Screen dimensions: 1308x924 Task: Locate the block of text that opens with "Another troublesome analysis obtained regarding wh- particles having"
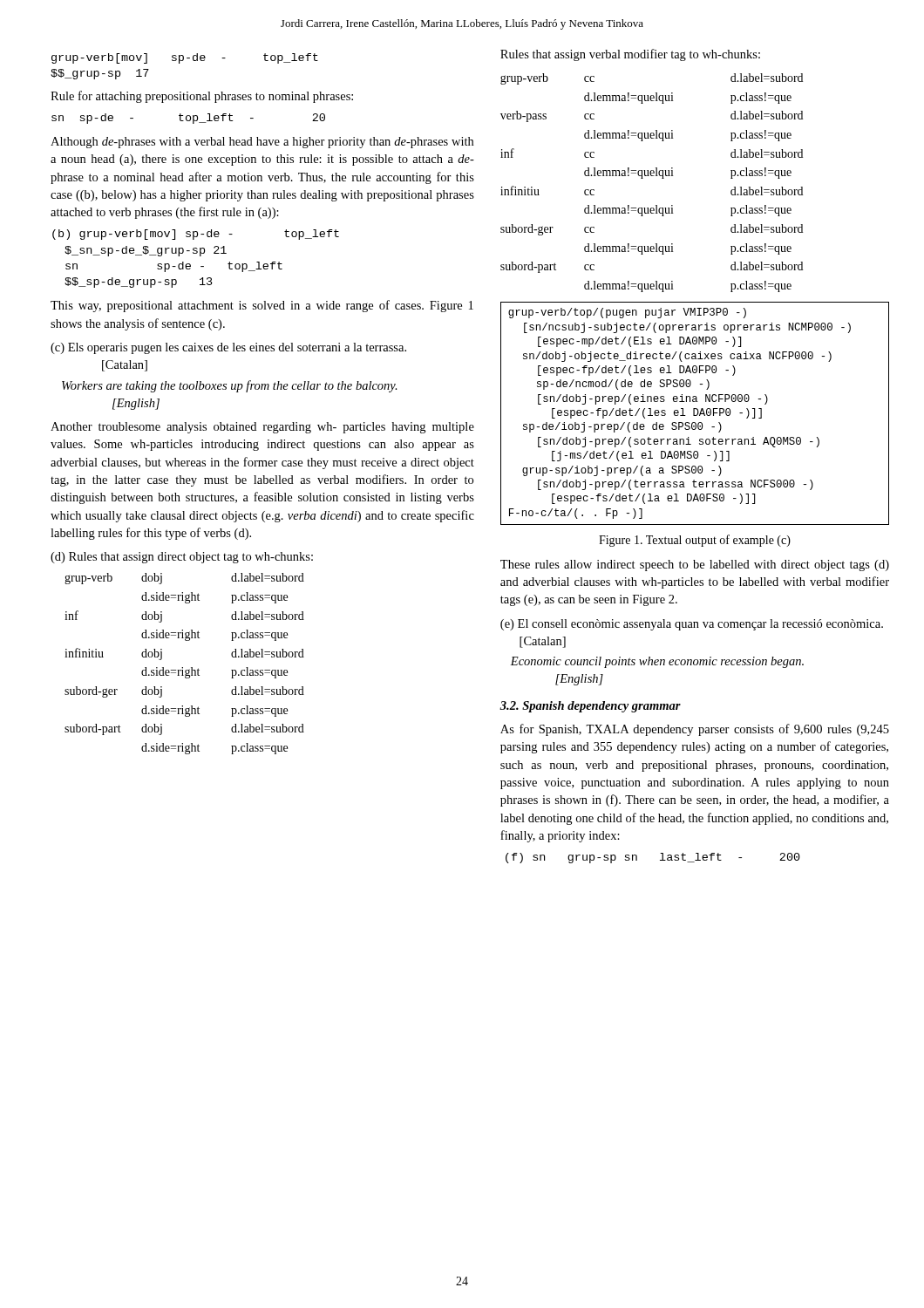(x=262, y=480)
